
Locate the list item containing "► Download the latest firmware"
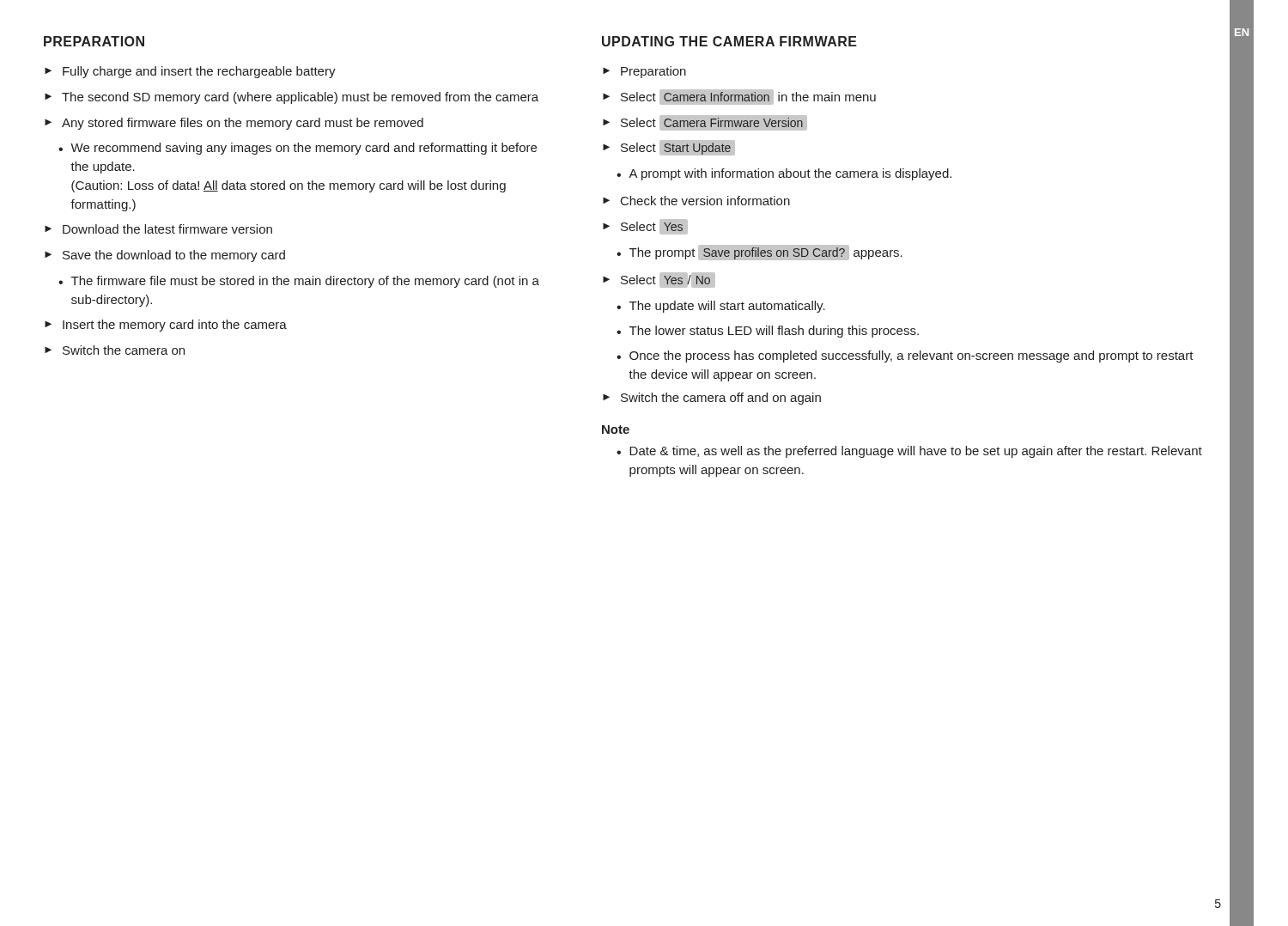pyautogui.click(x=158, y=229)
